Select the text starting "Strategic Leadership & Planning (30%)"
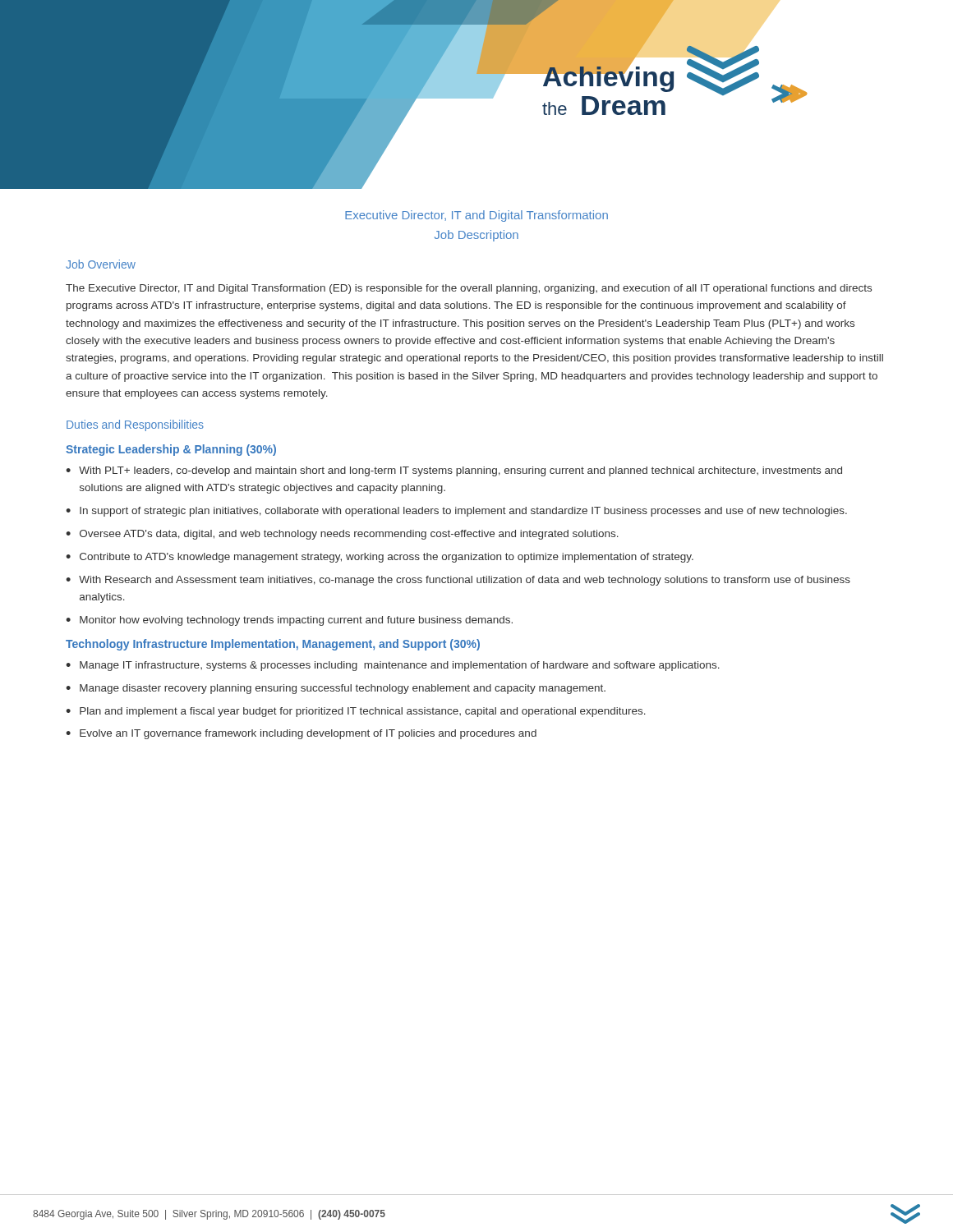 [x=171, y=449]
